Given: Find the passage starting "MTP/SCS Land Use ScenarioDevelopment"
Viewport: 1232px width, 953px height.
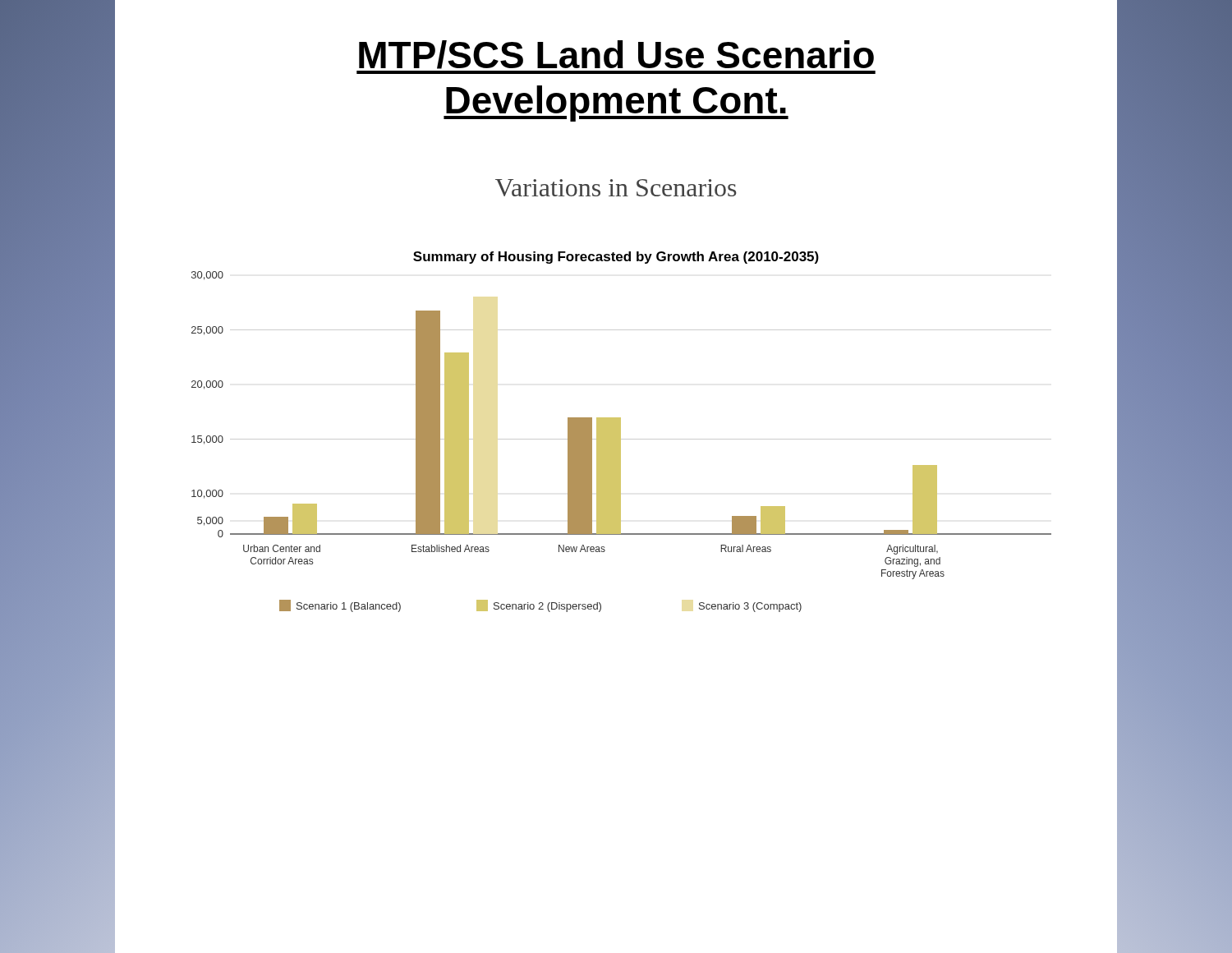Looking at the screenshot, I should click(616, 78).
